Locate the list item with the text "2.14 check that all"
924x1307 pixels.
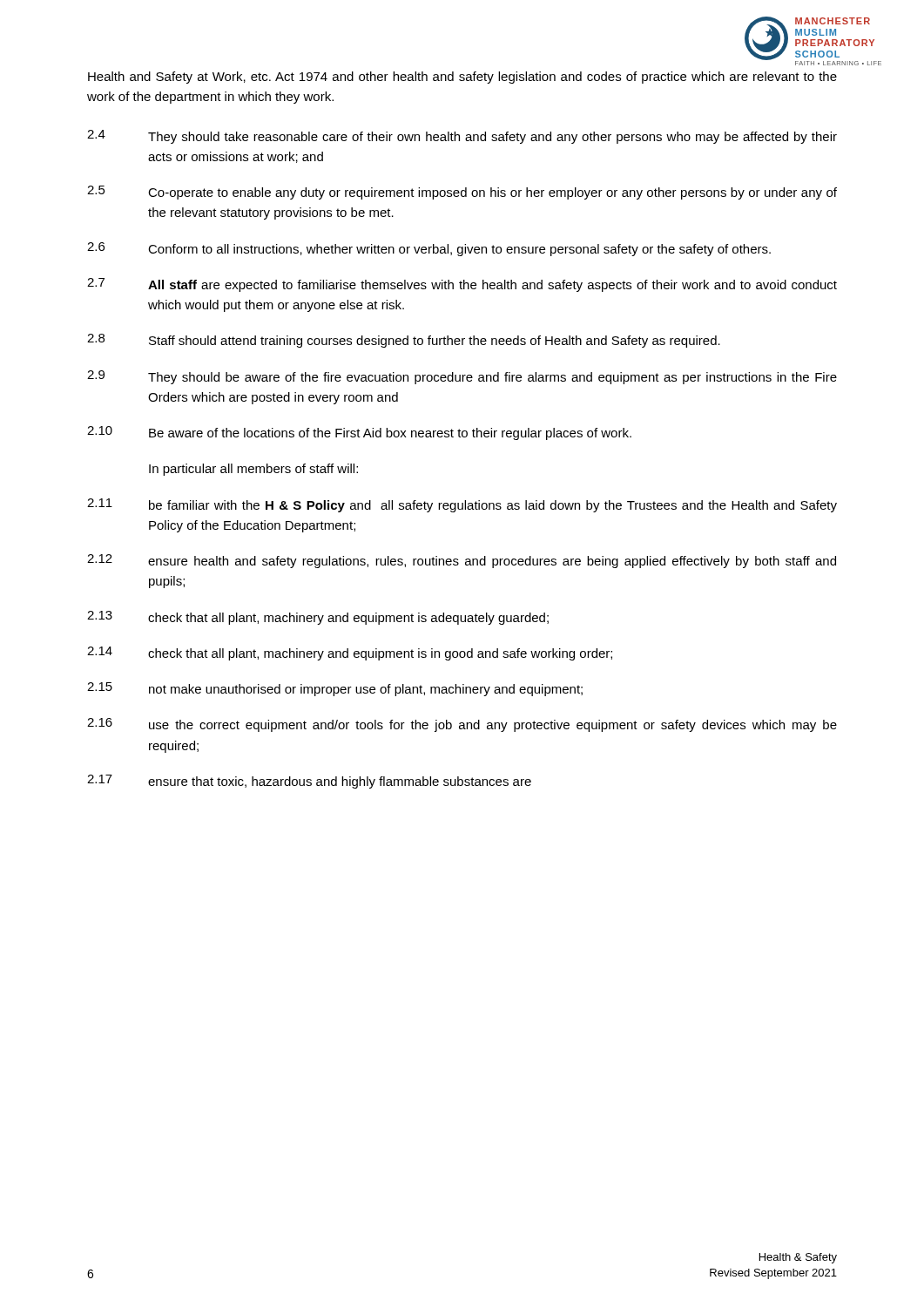tap(462, 653)
